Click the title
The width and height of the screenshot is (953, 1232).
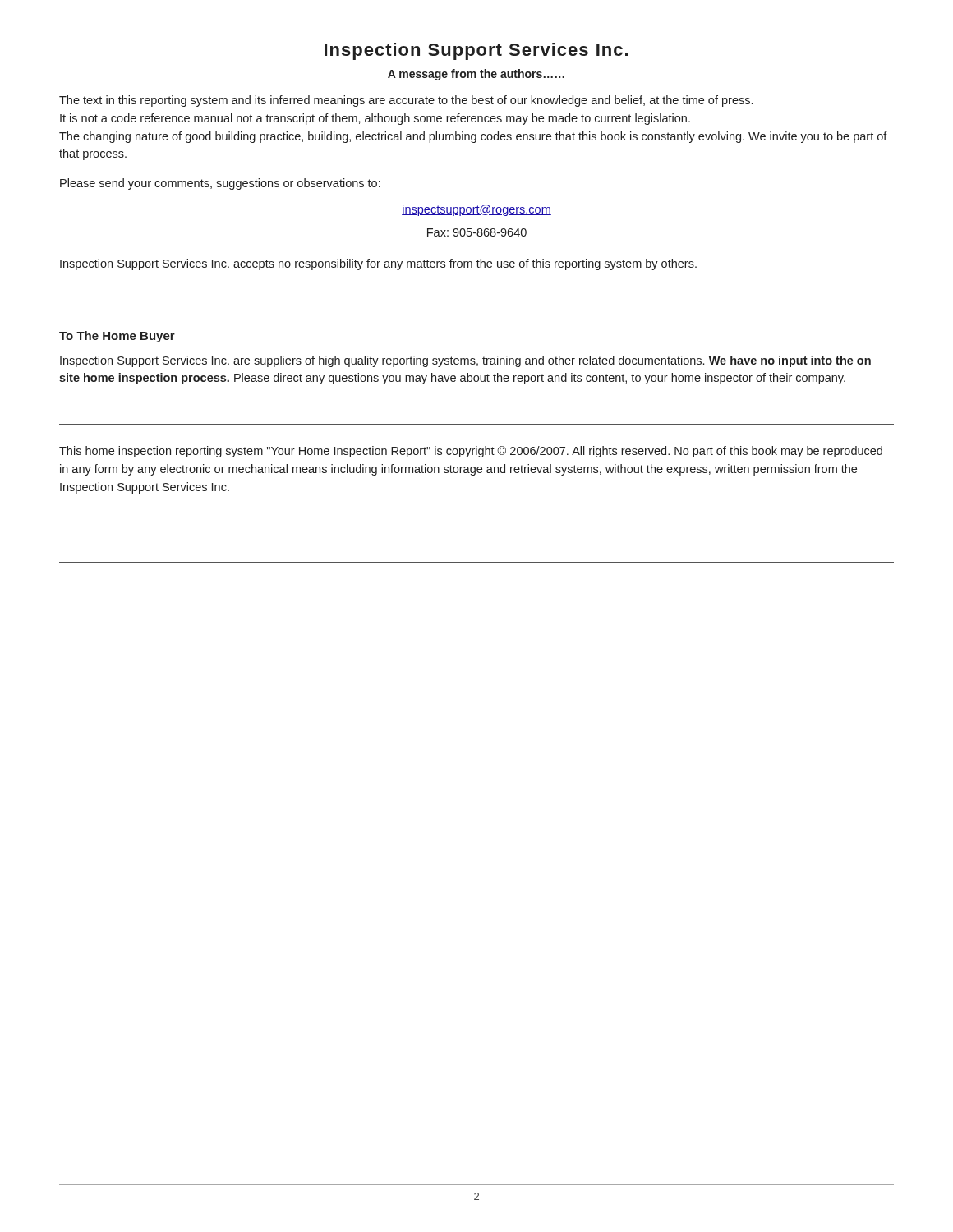click(476, 50)
